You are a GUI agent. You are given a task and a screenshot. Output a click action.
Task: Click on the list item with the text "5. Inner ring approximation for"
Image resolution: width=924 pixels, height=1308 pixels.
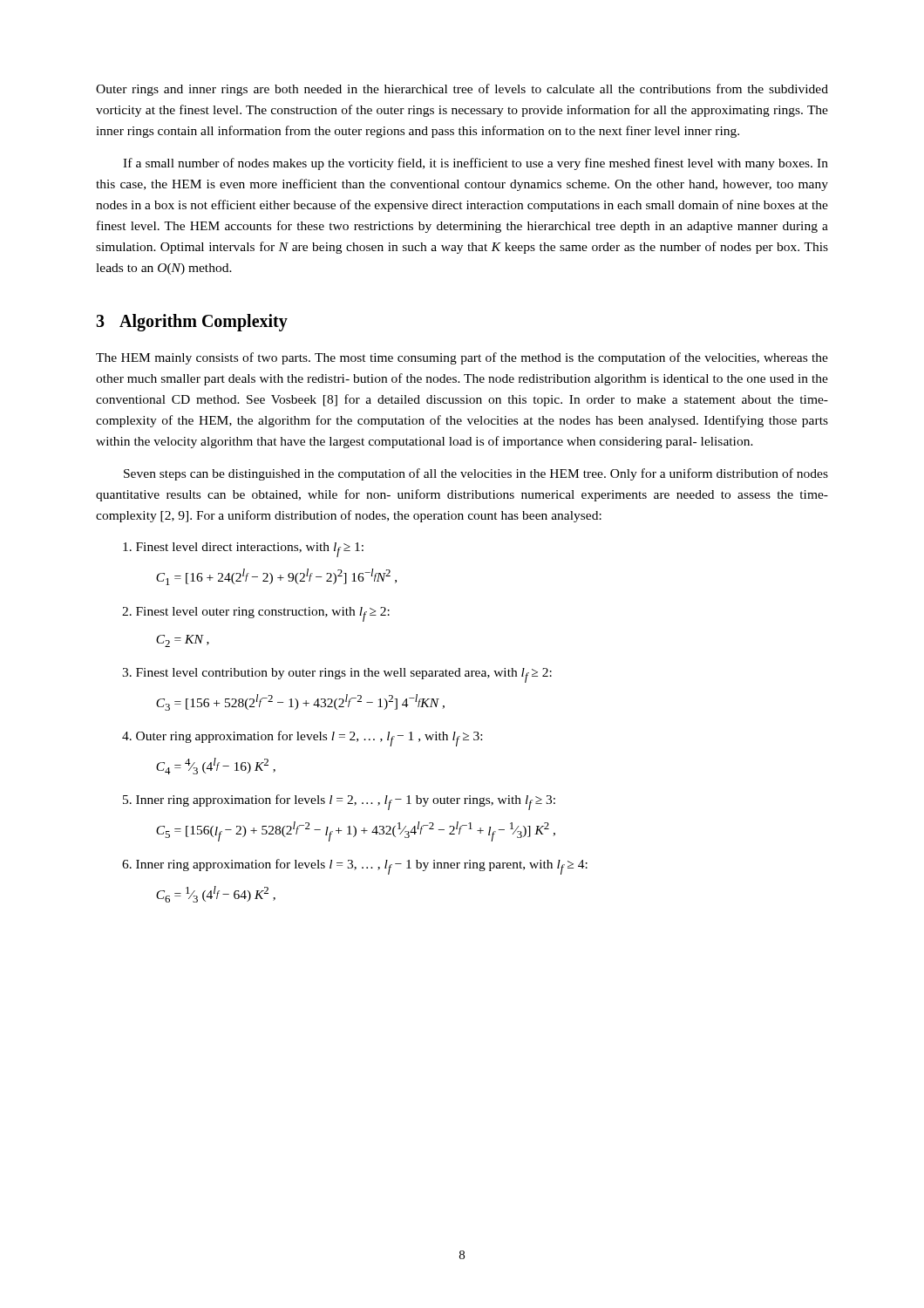click(x=475, y=818)
